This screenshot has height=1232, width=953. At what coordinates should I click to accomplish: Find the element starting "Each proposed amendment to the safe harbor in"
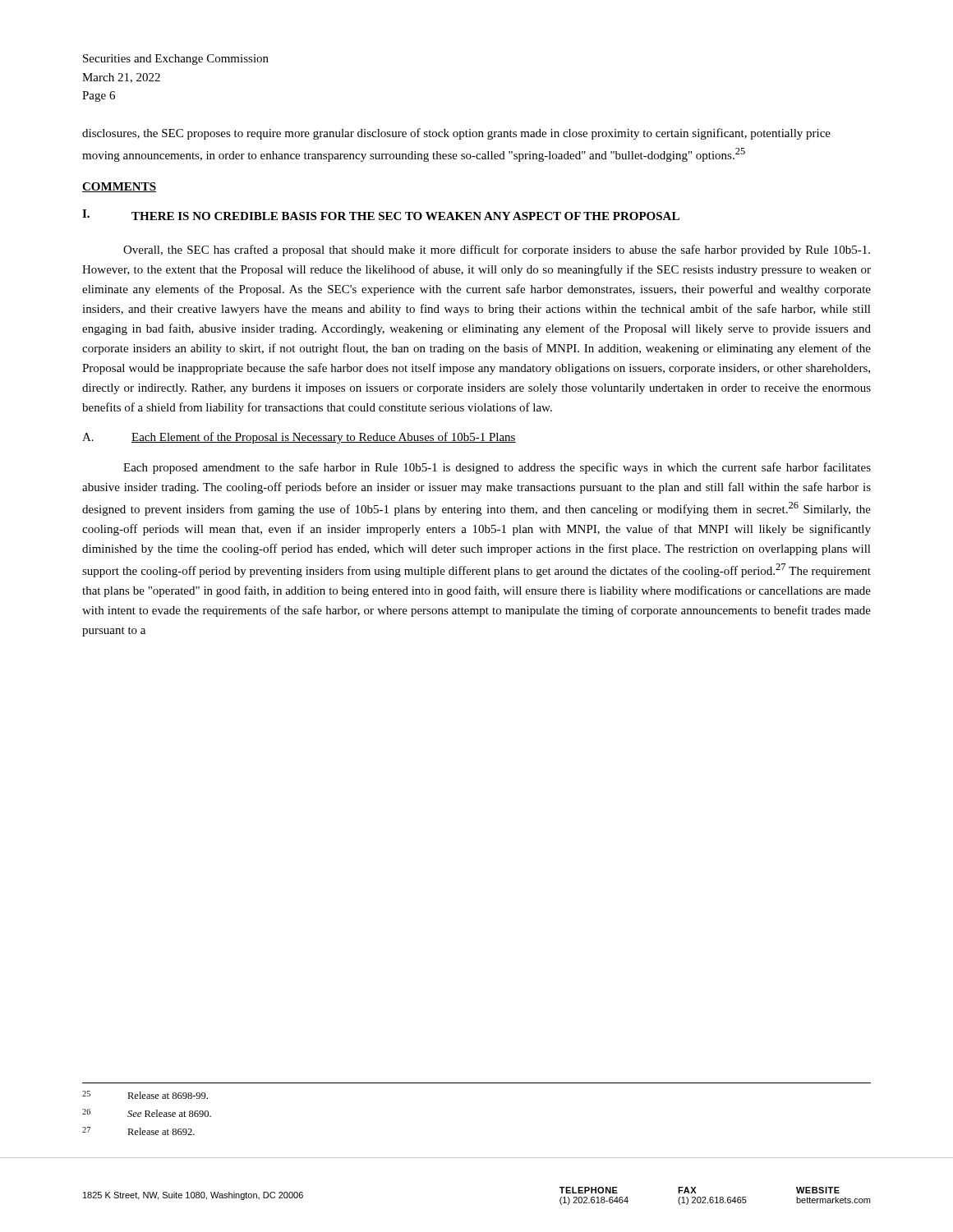point(476,549)
